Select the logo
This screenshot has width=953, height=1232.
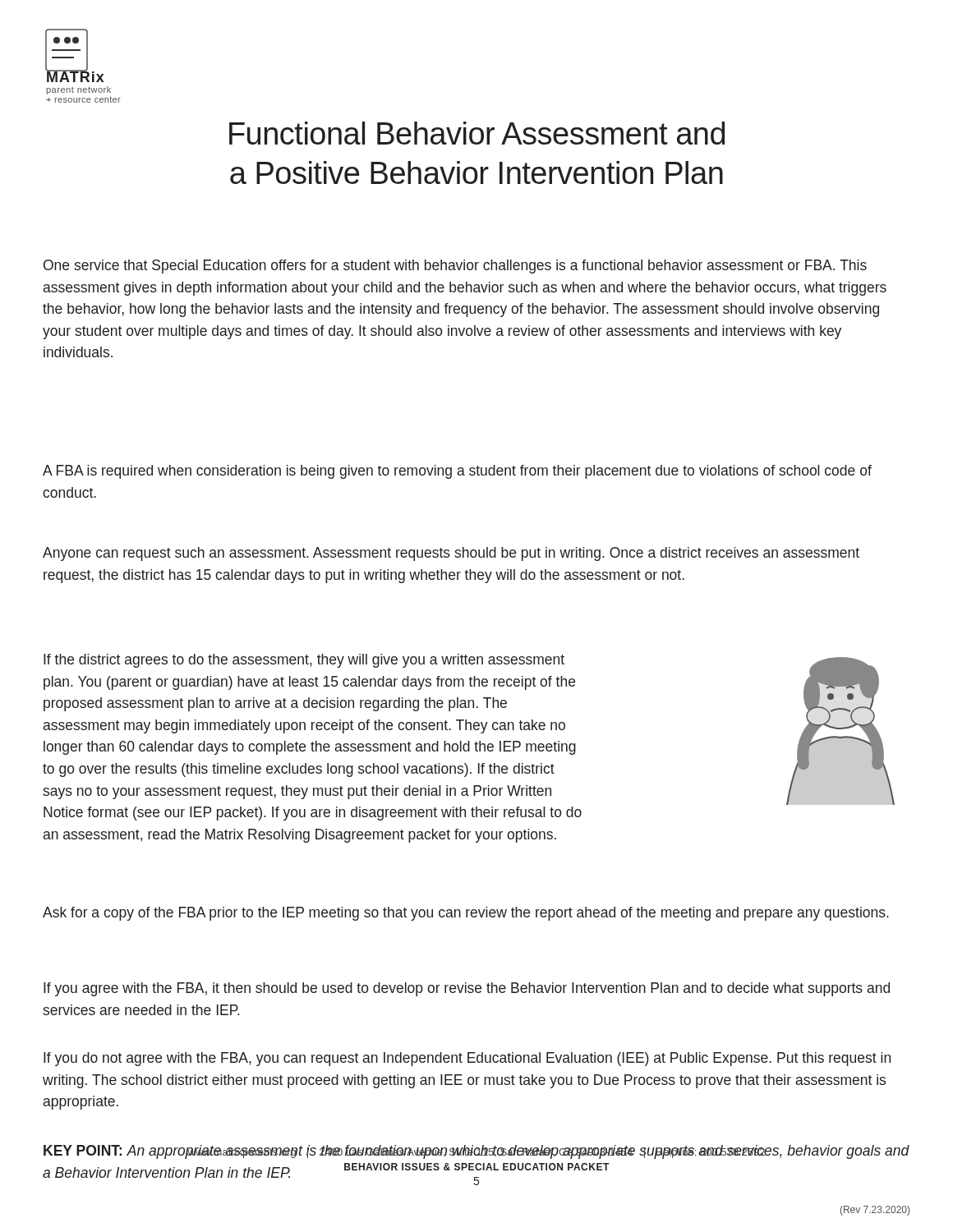(x=109, y=64)
